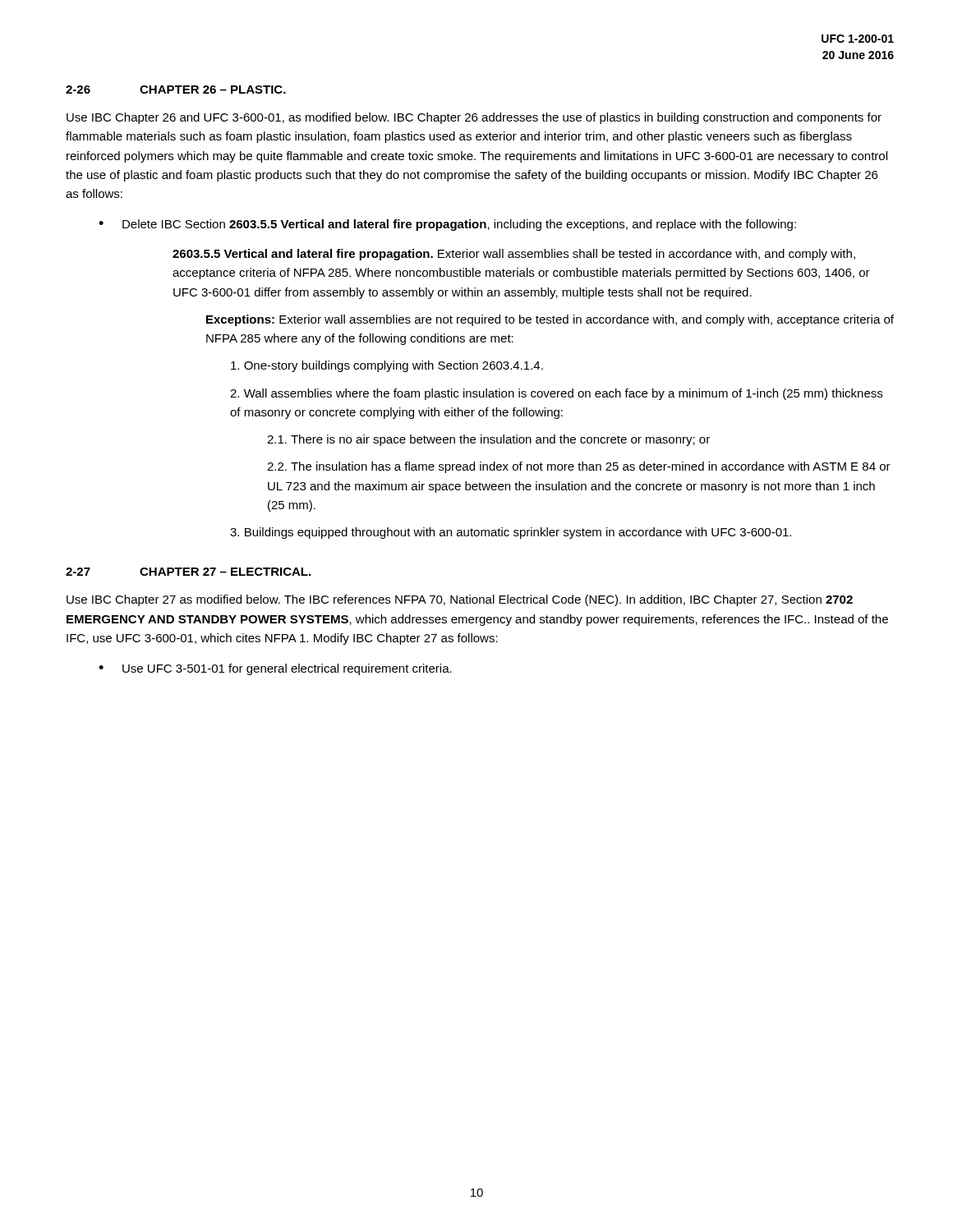
Task: Select the block starting "• Use UFC 3-501-01 for general electrical"
Action: coord(275,669)
